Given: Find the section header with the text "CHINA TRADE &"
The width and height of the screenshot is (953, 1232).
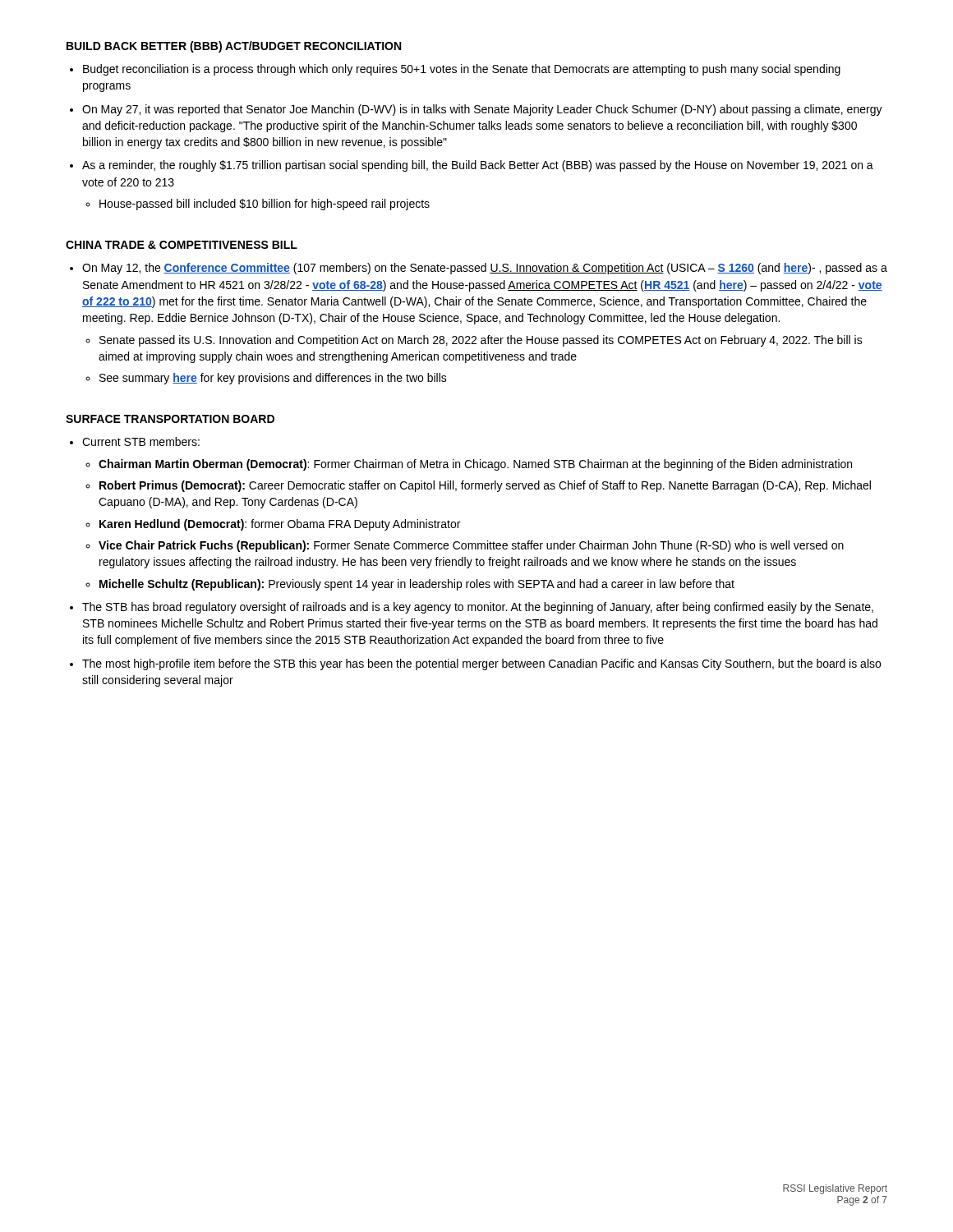Looking at the screenshot, I should (x=181, y=245).
